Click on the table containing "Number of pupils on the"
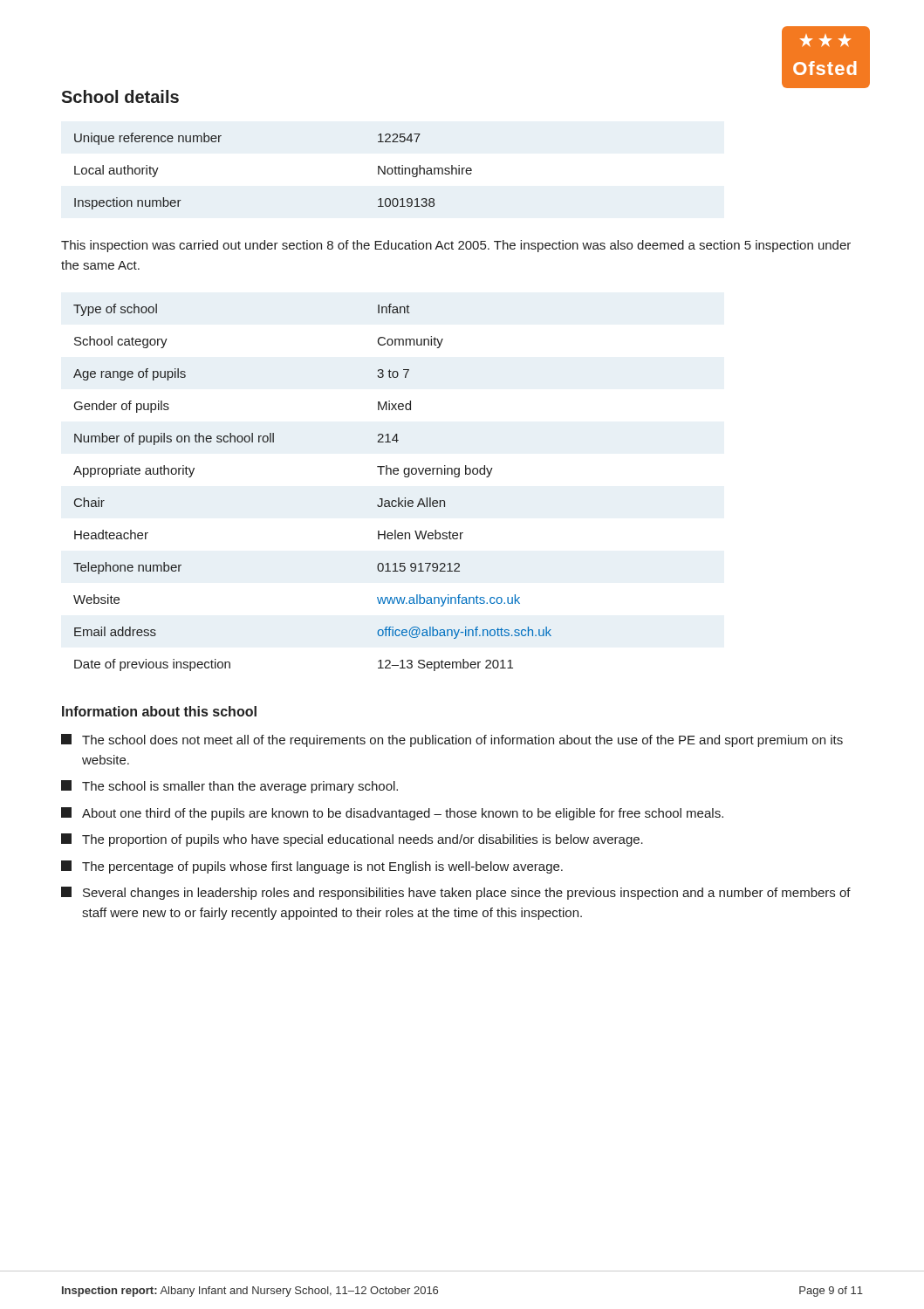Image resolution: width=924 pixels, height=1309 pixels. coord(462,486)
